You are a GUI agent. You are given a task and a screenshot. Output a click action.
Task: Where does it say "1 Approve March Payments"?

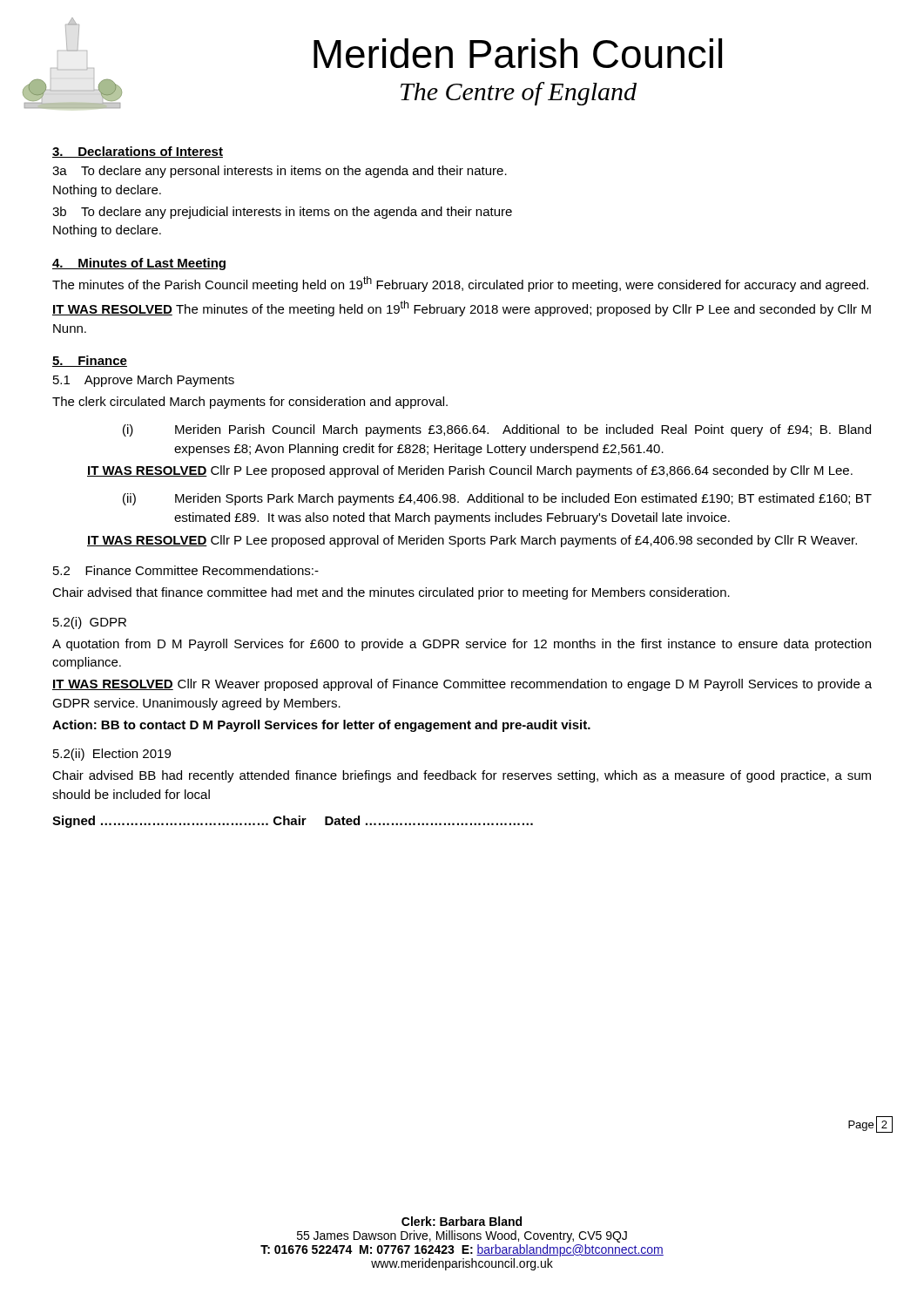(143, 380)
